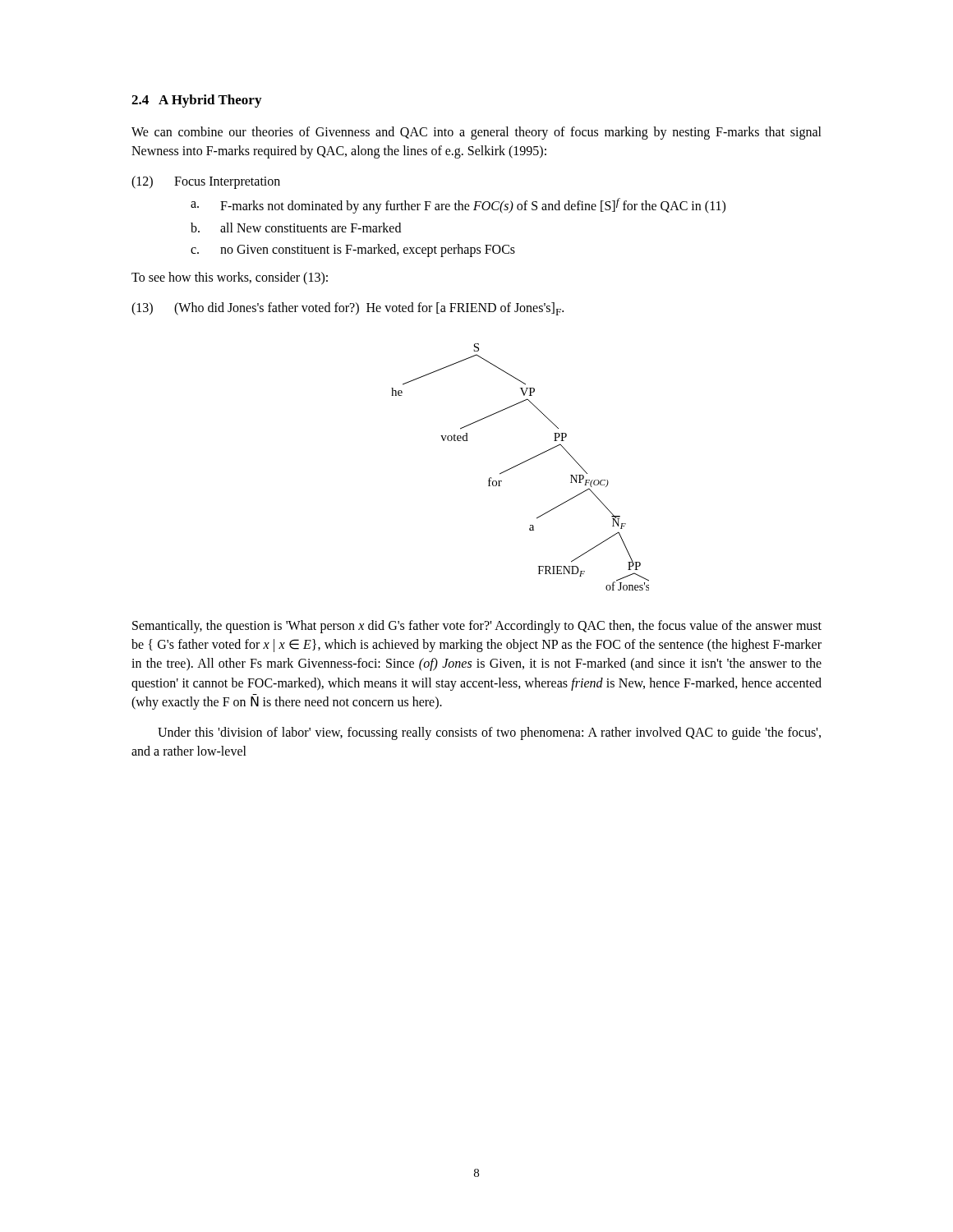
Task: Click where it says "To see how this works, consider (13):"
Action: pos(230,277)
